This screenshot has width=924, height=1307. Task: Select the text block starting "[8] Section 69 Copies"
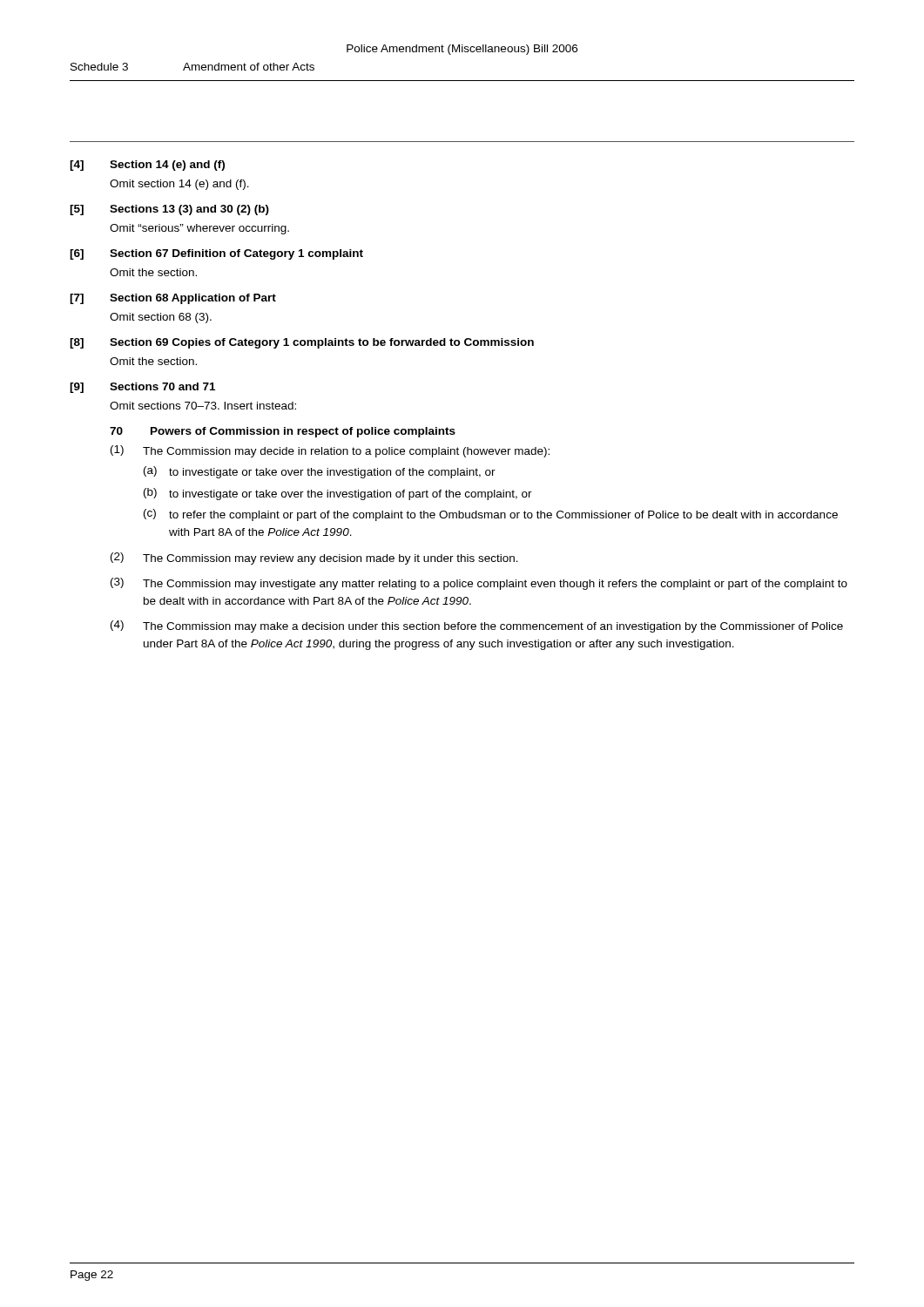462,343
